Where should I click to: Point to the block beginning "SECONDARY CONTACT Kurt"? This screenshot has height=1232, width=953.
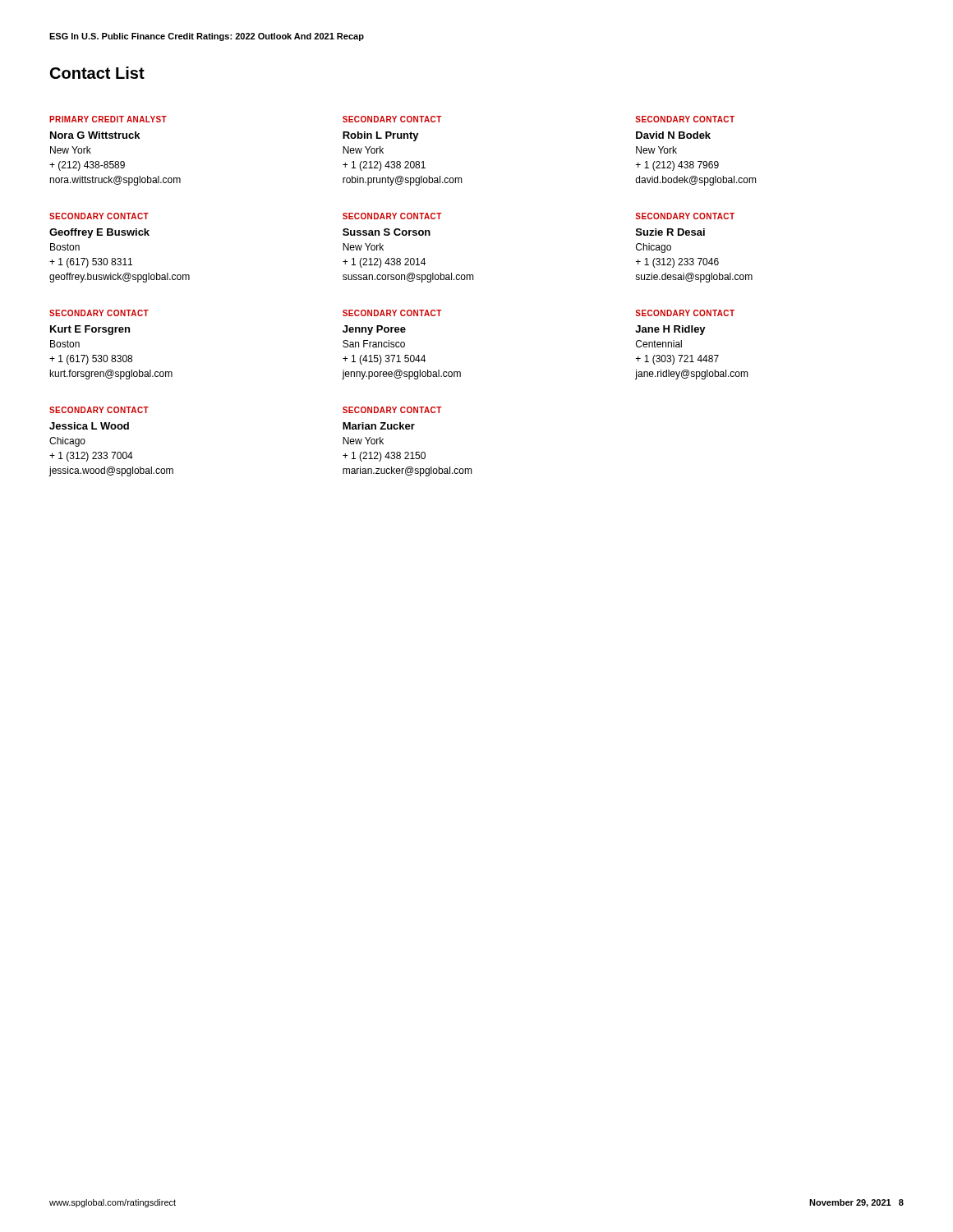pos(99,313)
